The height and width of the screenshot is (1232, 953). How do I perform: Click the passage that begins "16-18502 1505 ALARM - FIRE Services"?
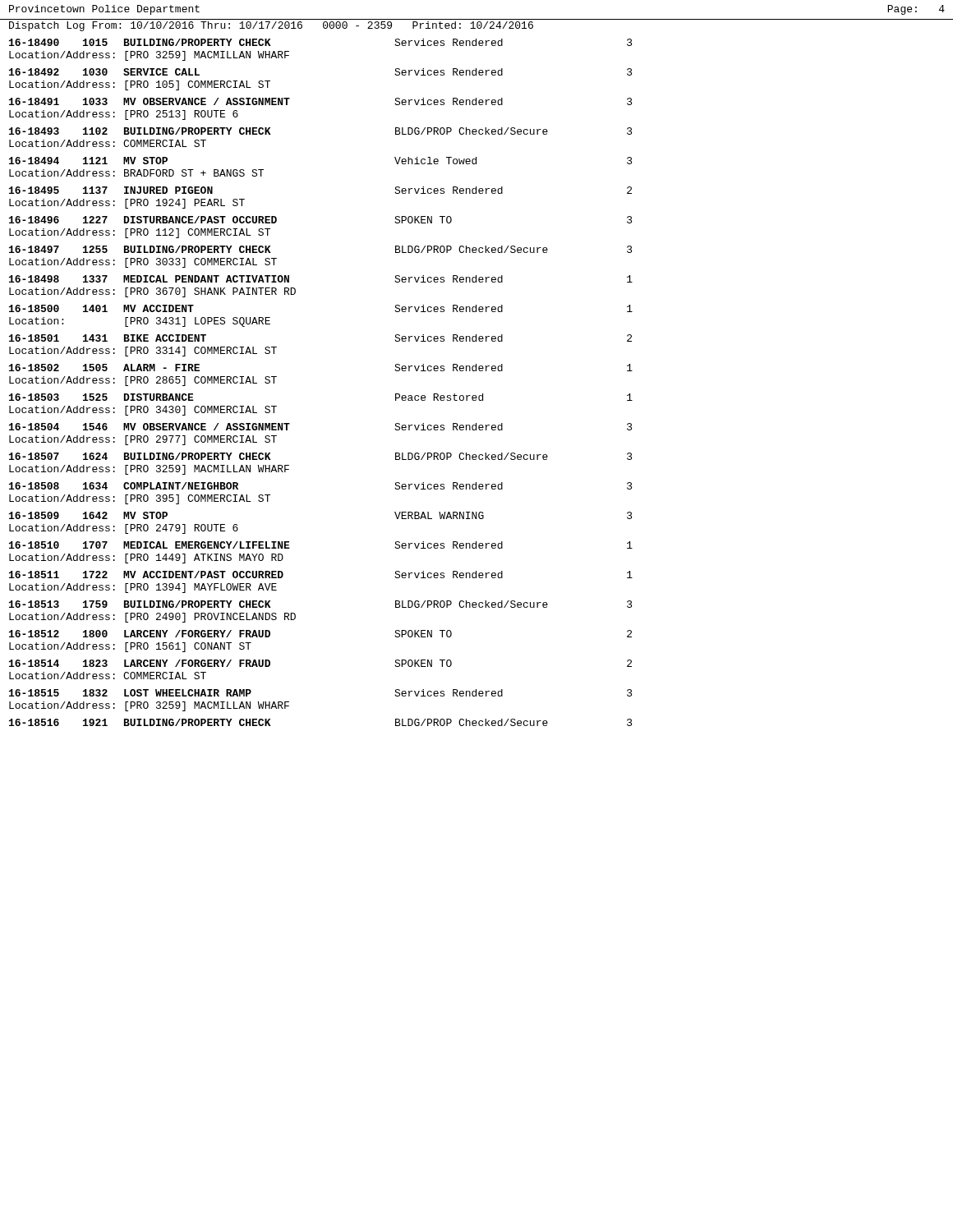476,375
